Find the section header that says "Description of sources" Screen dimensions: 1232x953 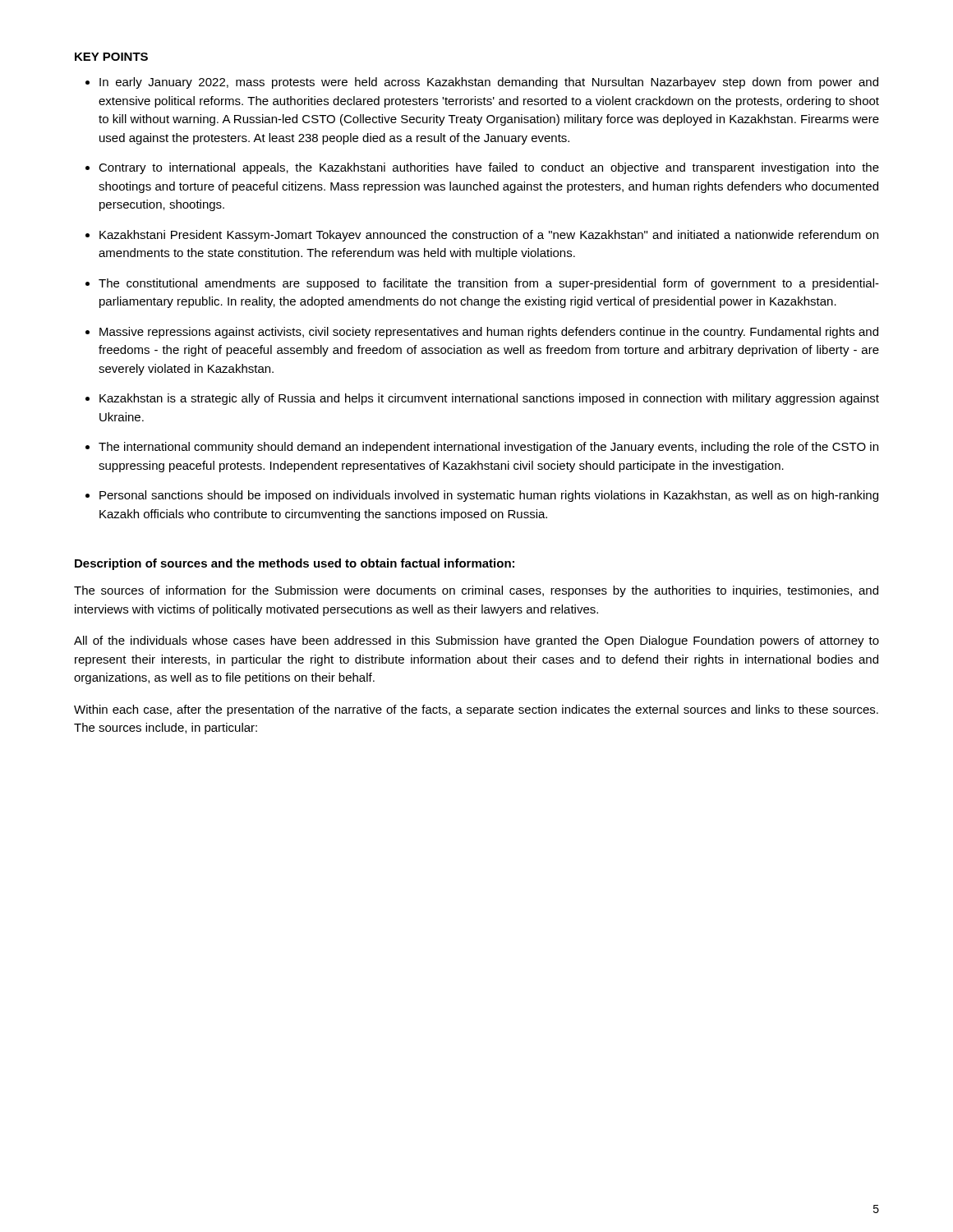(295, 563)
